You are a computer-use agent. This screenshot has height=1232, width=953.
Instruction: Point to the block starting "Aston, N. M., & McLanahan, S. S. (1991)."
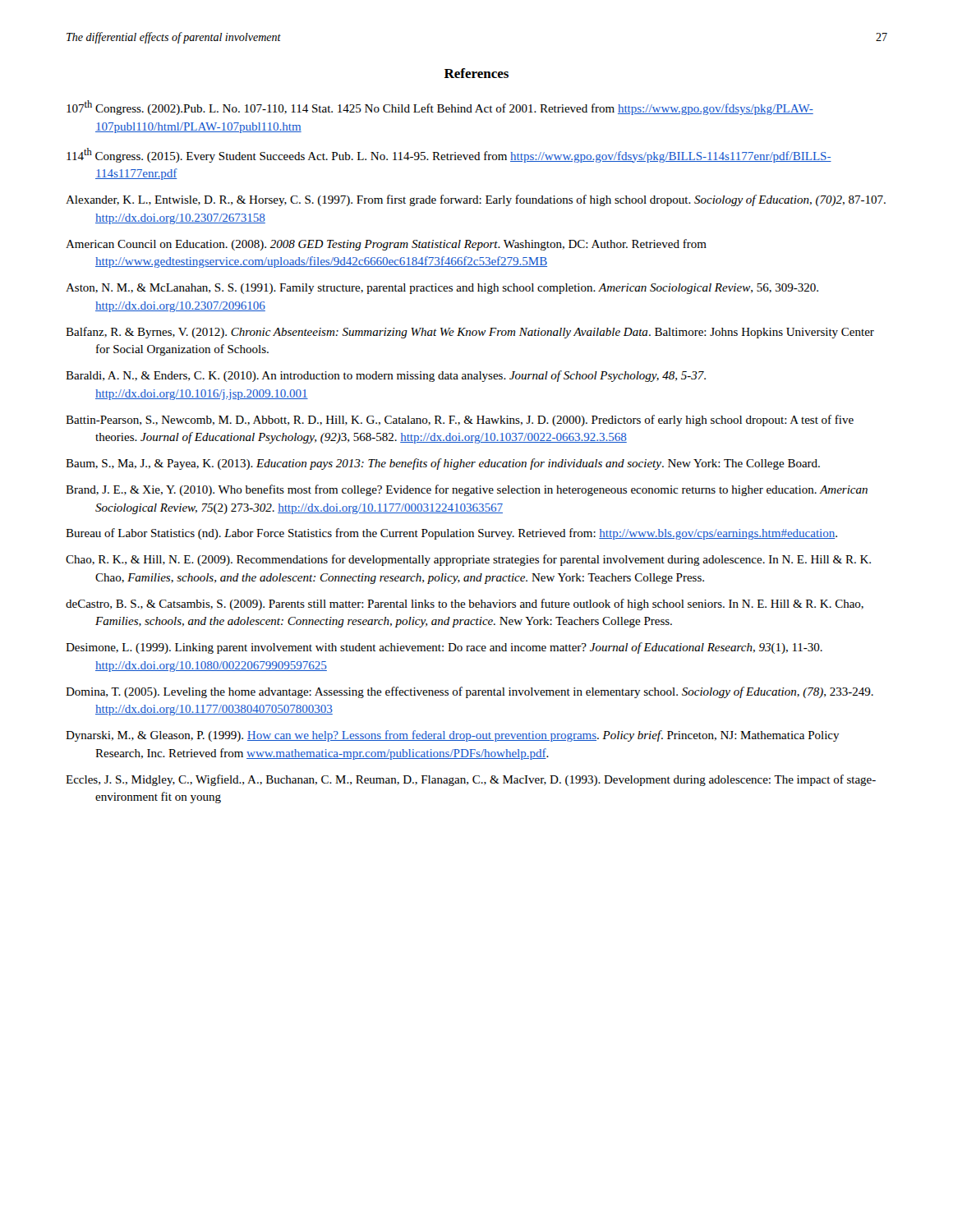442,296
